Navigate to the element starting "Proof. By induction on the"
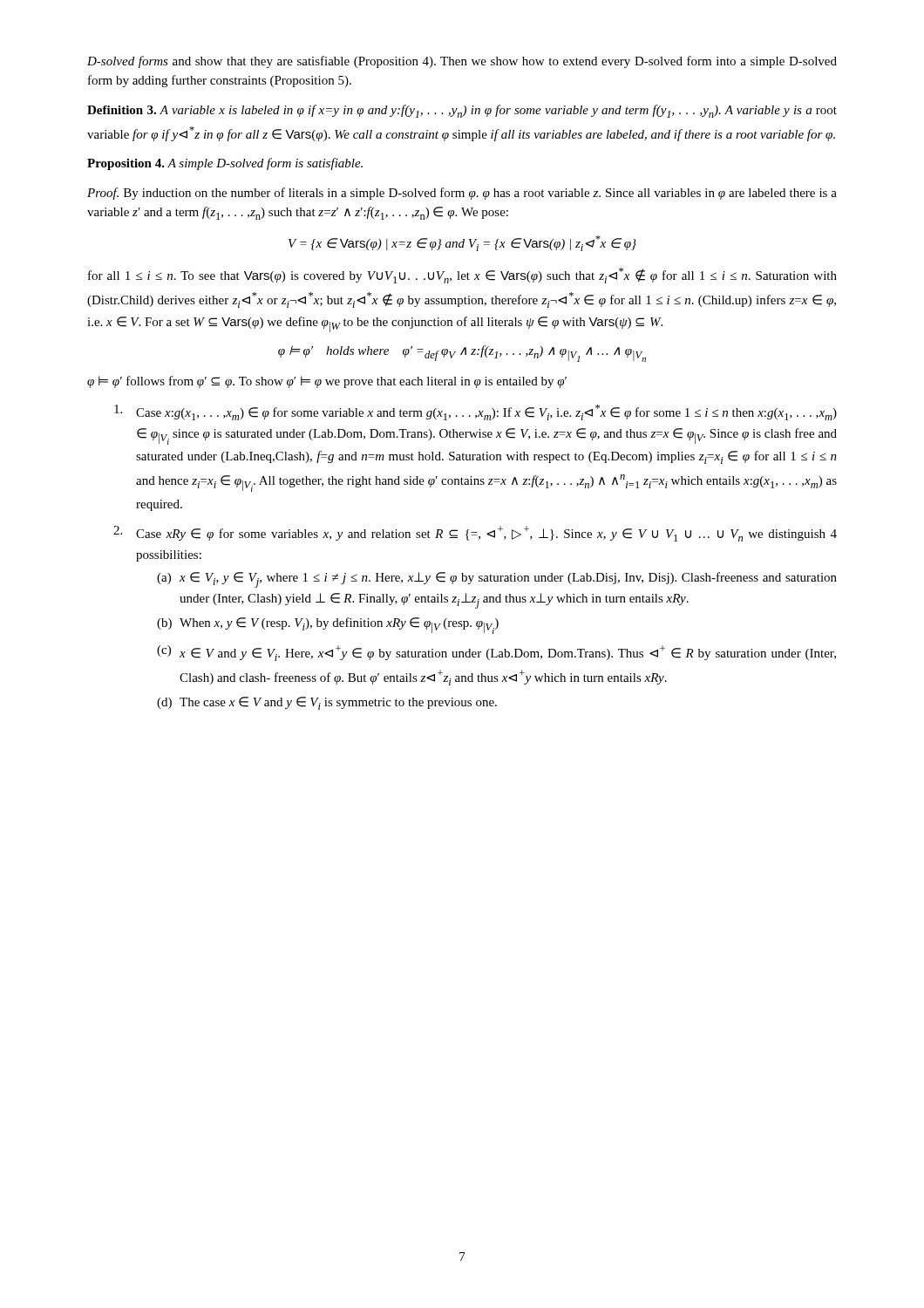Viewport: 924px width, 1308px height. 462,204
